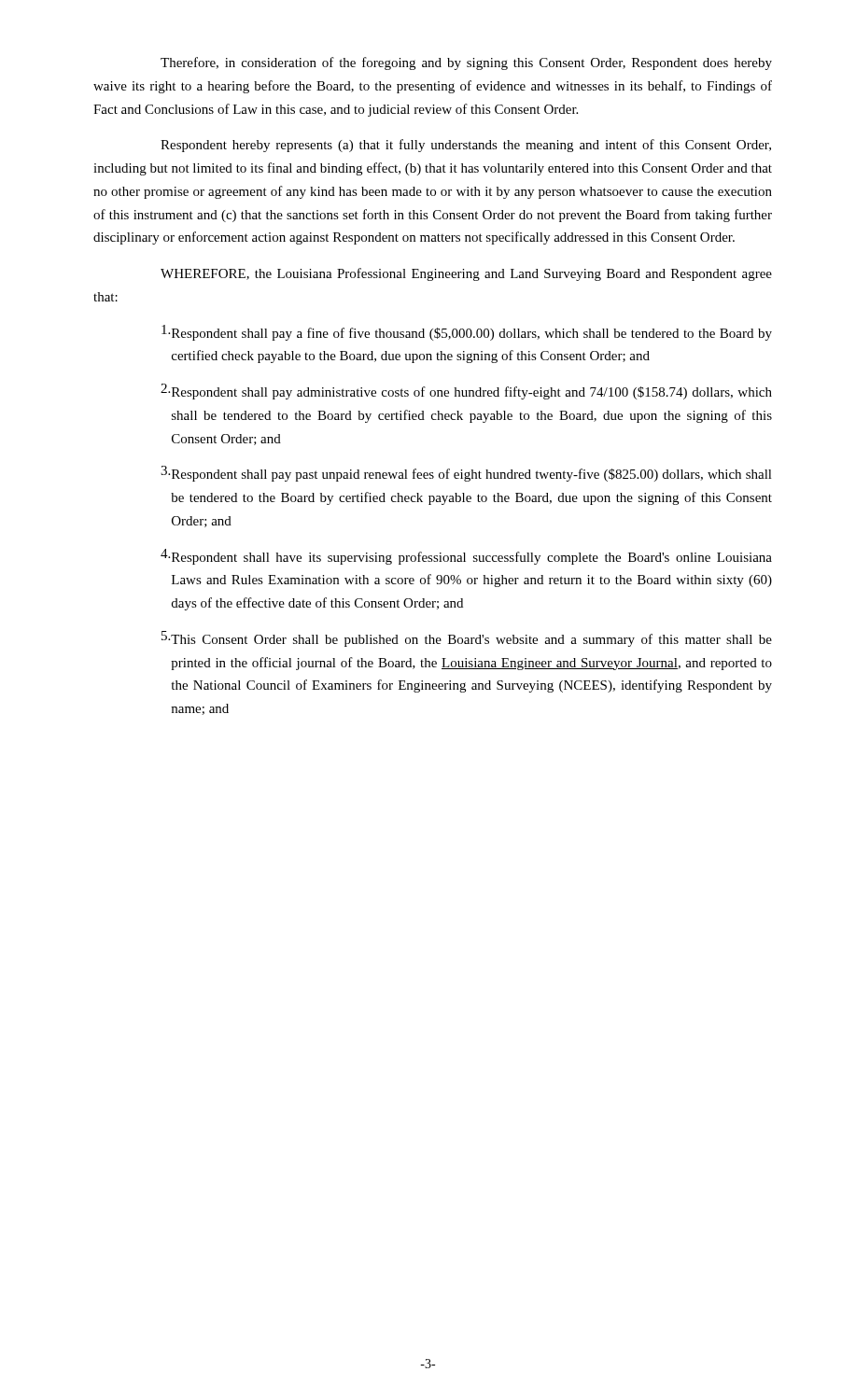Click the passage that begins "Respondent shall pay a fine of"
This screenshot has height=1400, width=856.
[x=433, y=345]
